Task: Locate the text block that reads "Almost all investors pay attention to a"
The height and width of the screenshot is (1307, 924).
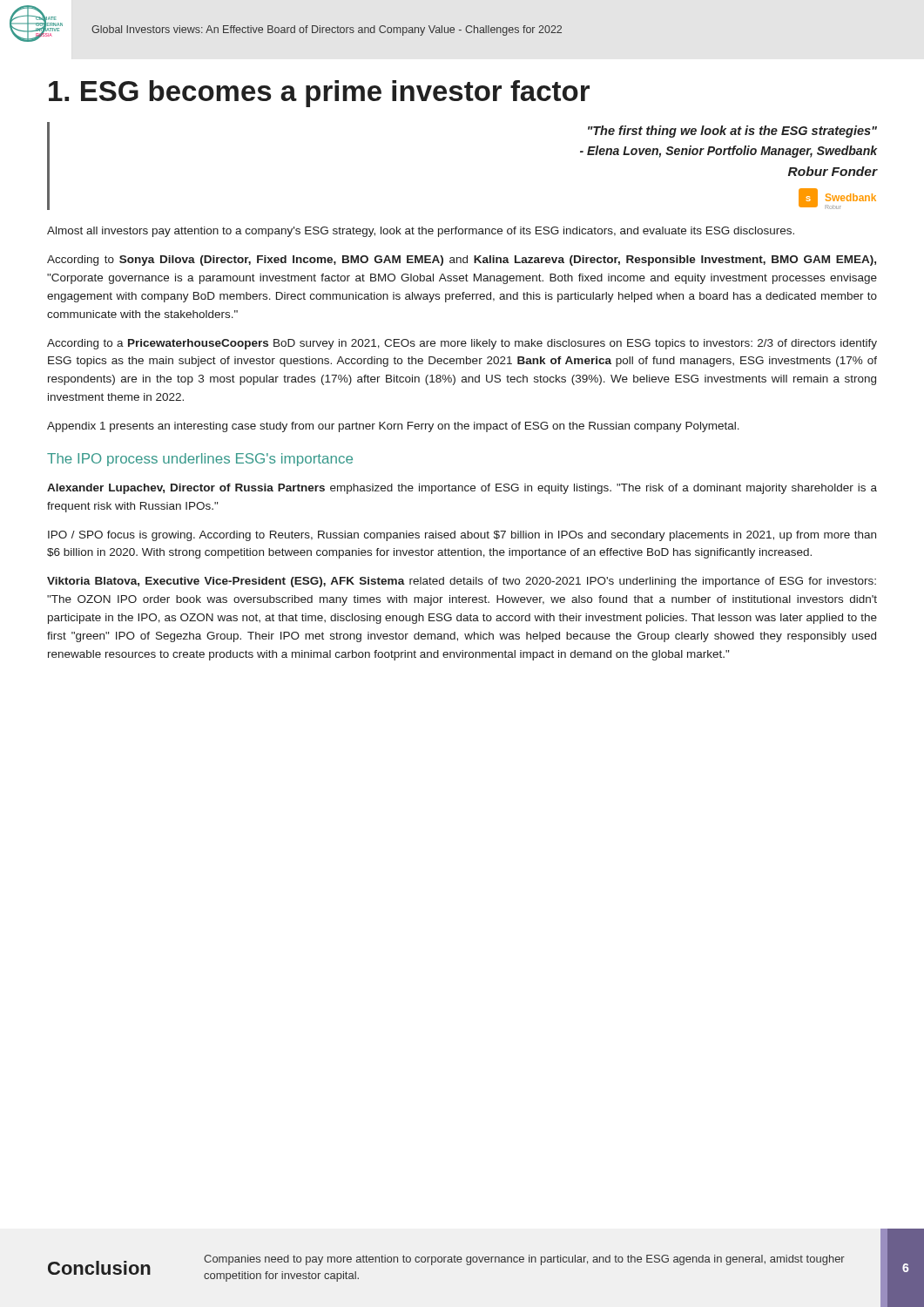Action: [421, 230]
